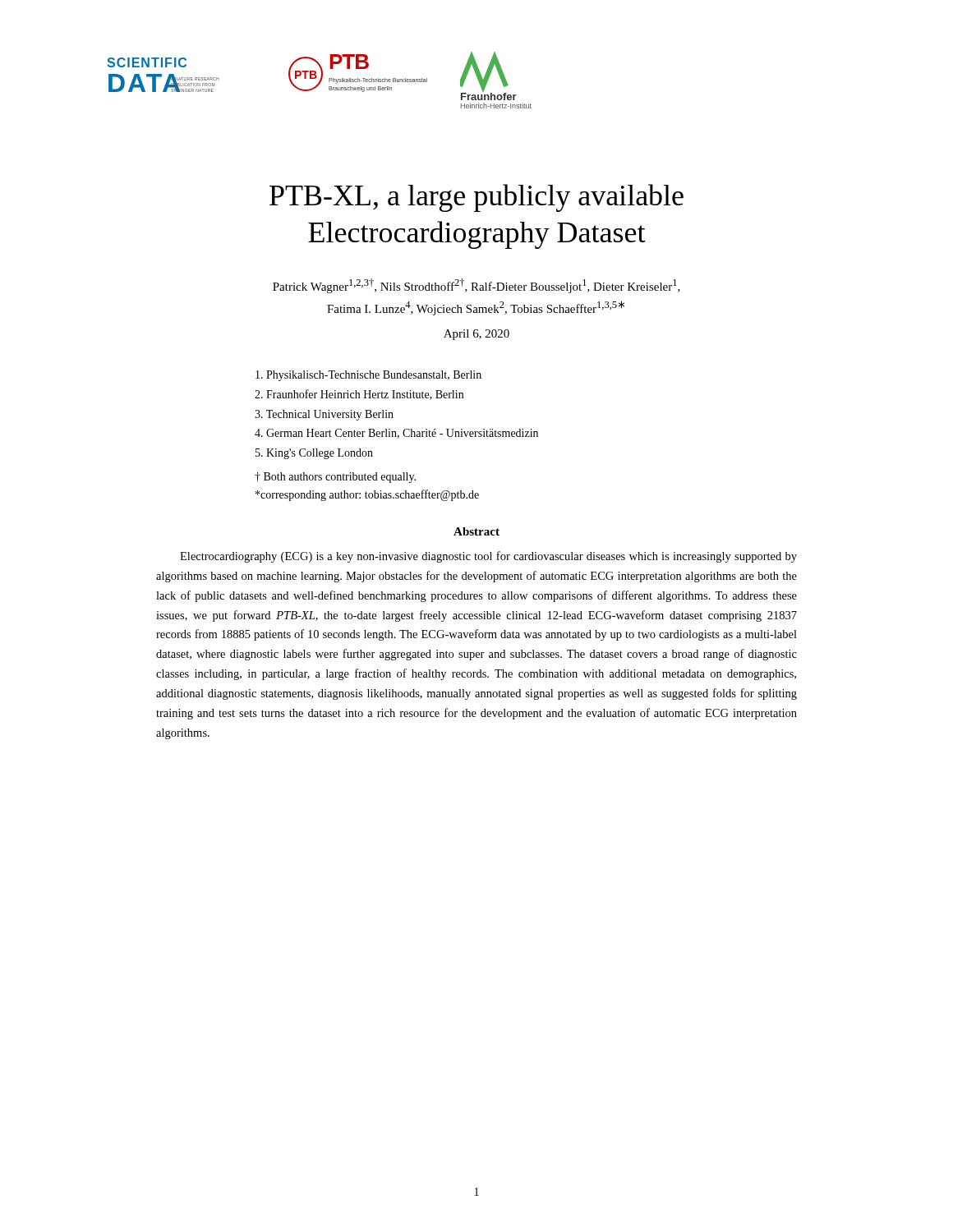Click on the footnote with the text "corresponding author: tobias.schaeffter@ptb.de"
This screenshot has width=953, height=1232.
[367, 495]
